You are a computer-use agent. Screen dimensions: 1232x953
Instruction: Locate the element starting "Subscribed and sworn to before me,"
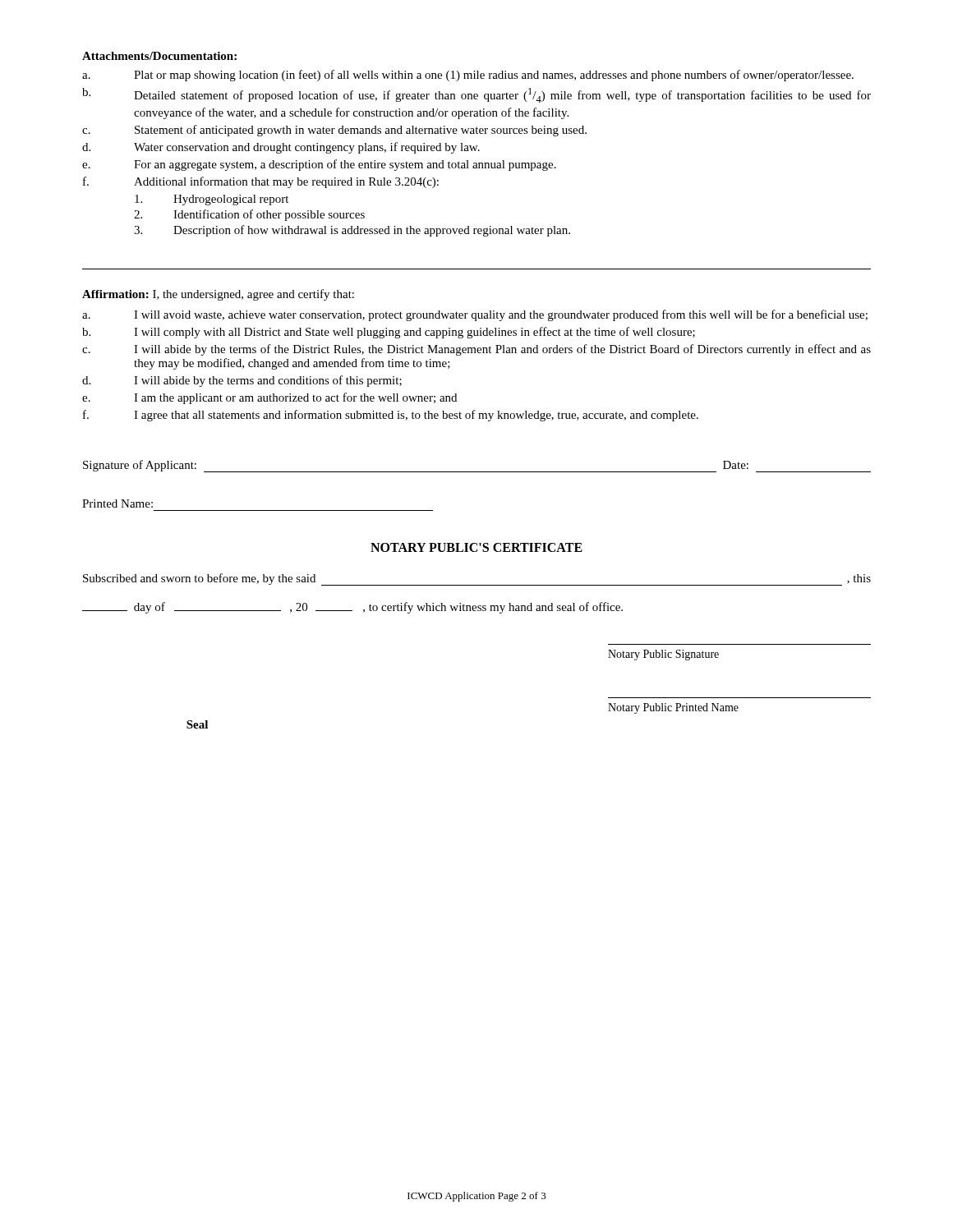coord(476,579)
